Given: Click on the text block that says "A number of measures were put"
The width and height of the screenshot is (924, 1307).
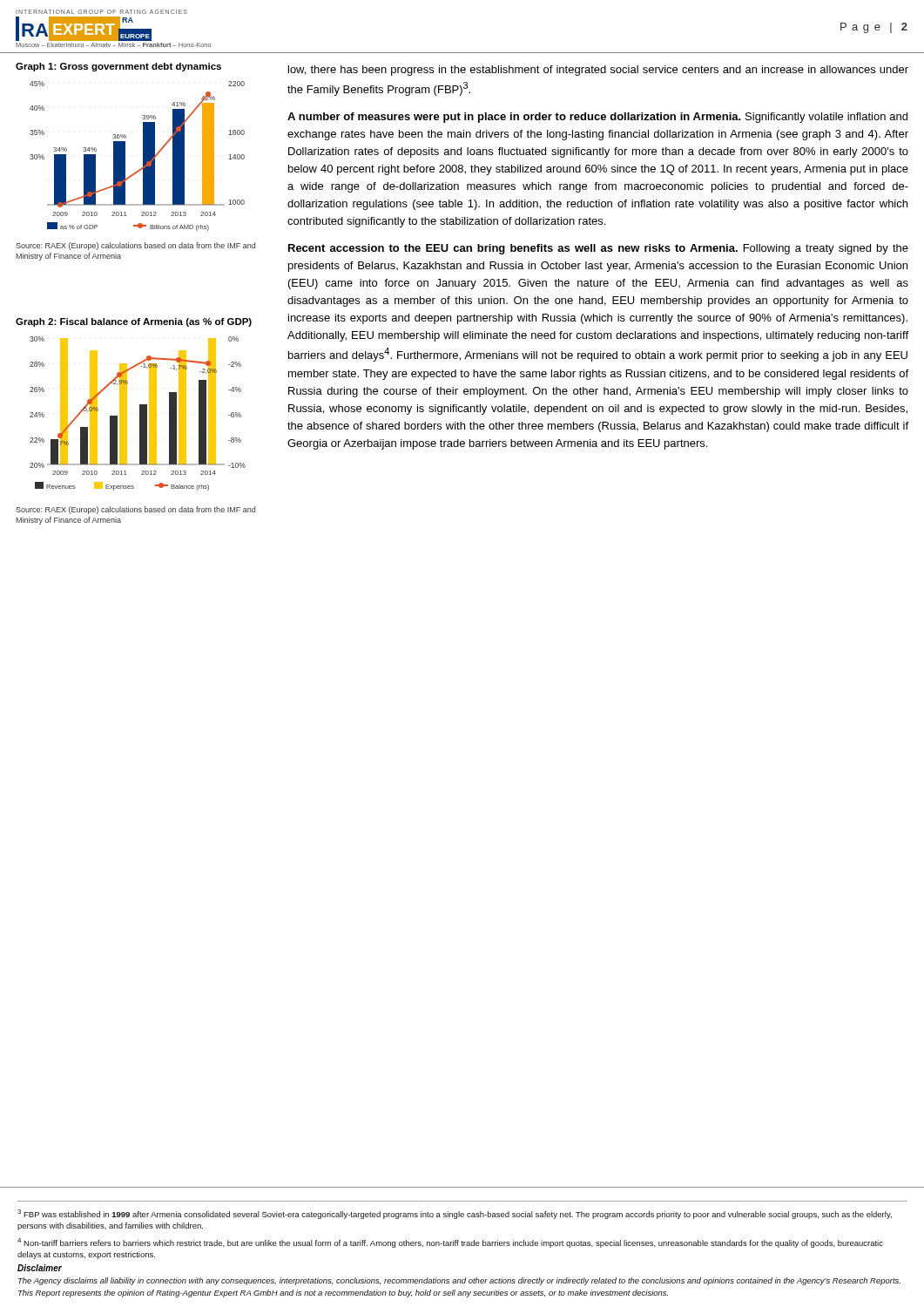Looking at the screenshot, I should [x=598, y=169].
